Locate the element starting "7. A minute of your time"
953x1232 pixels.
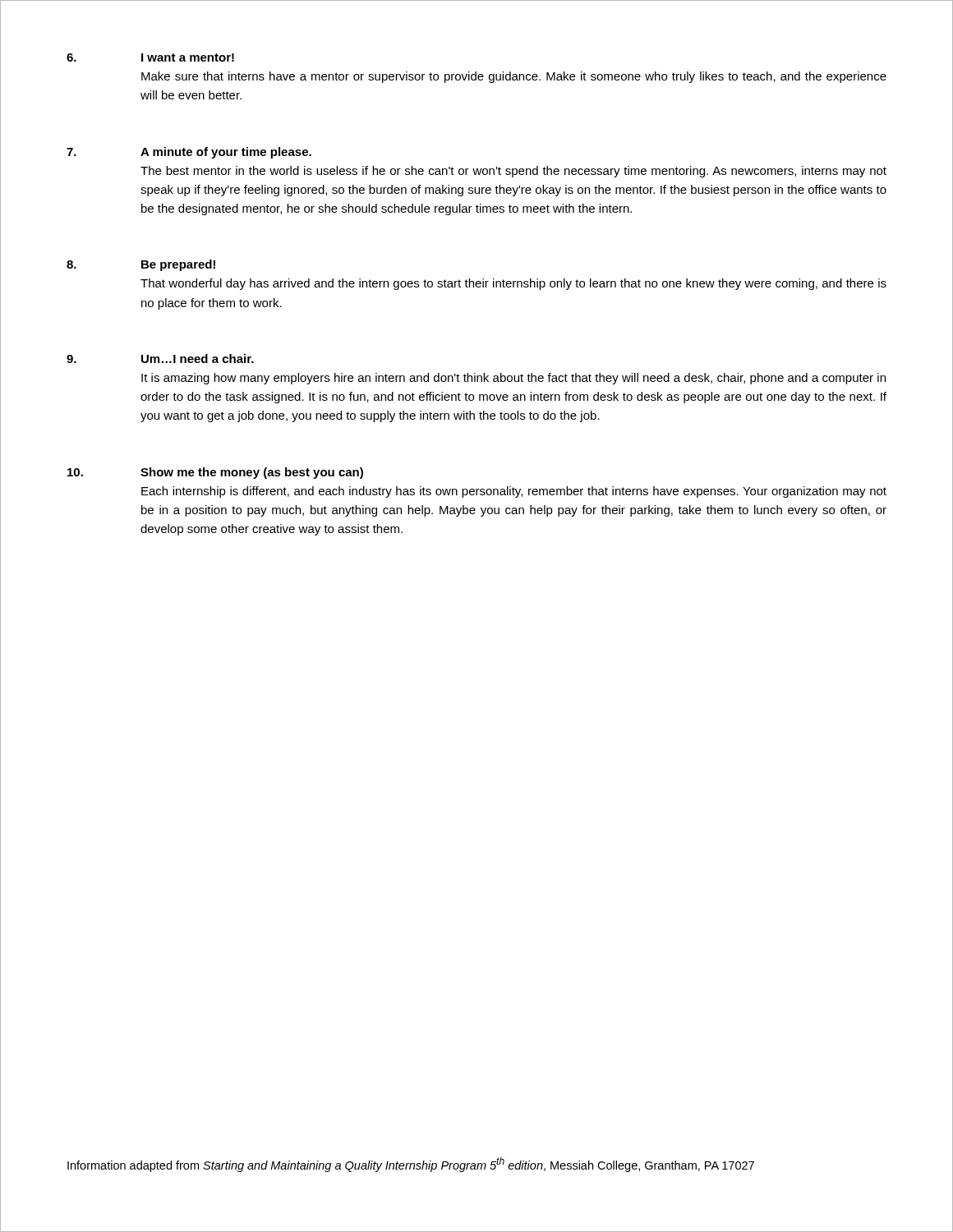[476, 181]
